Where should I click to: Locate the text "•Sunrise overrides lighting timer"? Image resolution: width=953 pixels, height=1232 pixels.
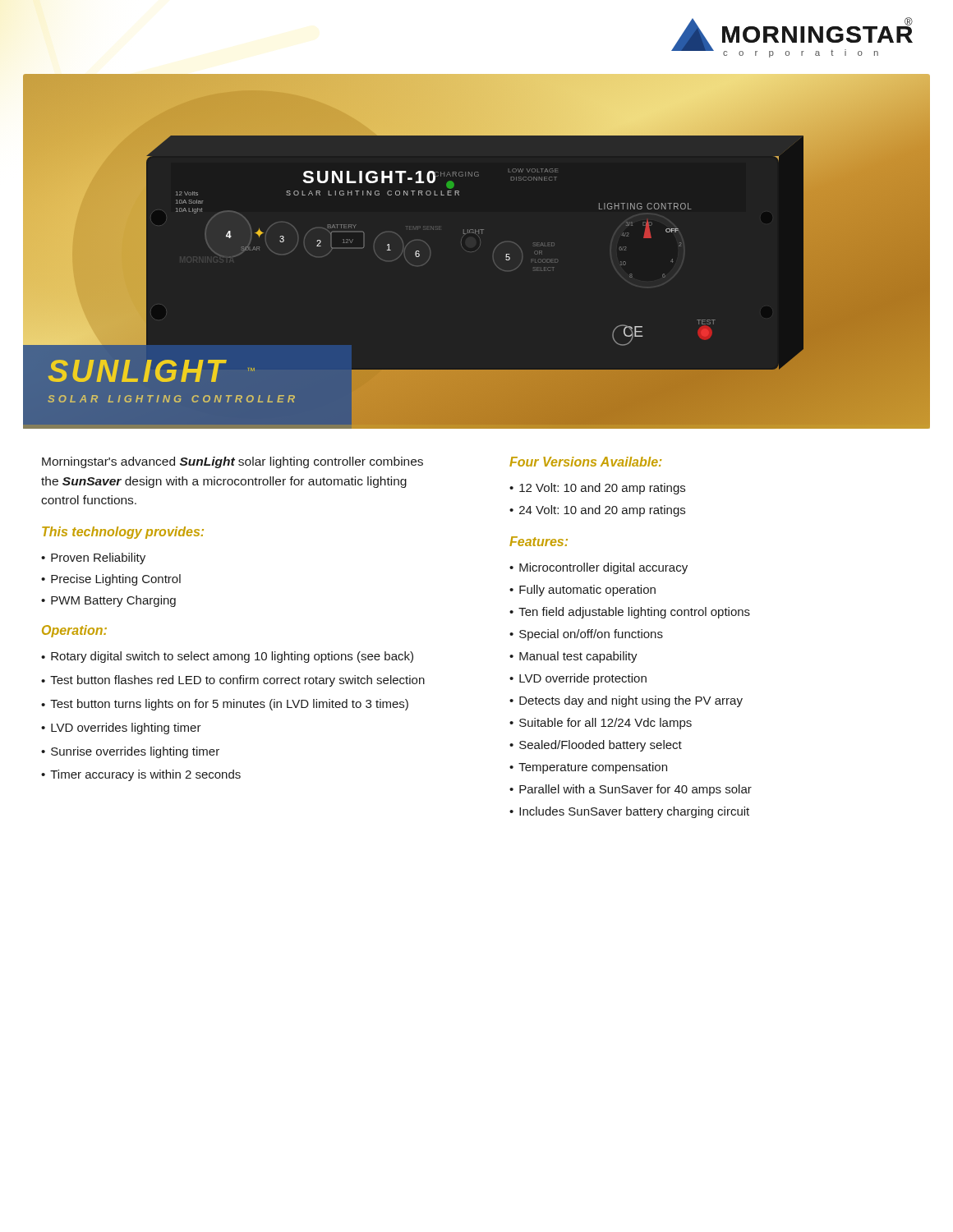[x=130, y=751]
